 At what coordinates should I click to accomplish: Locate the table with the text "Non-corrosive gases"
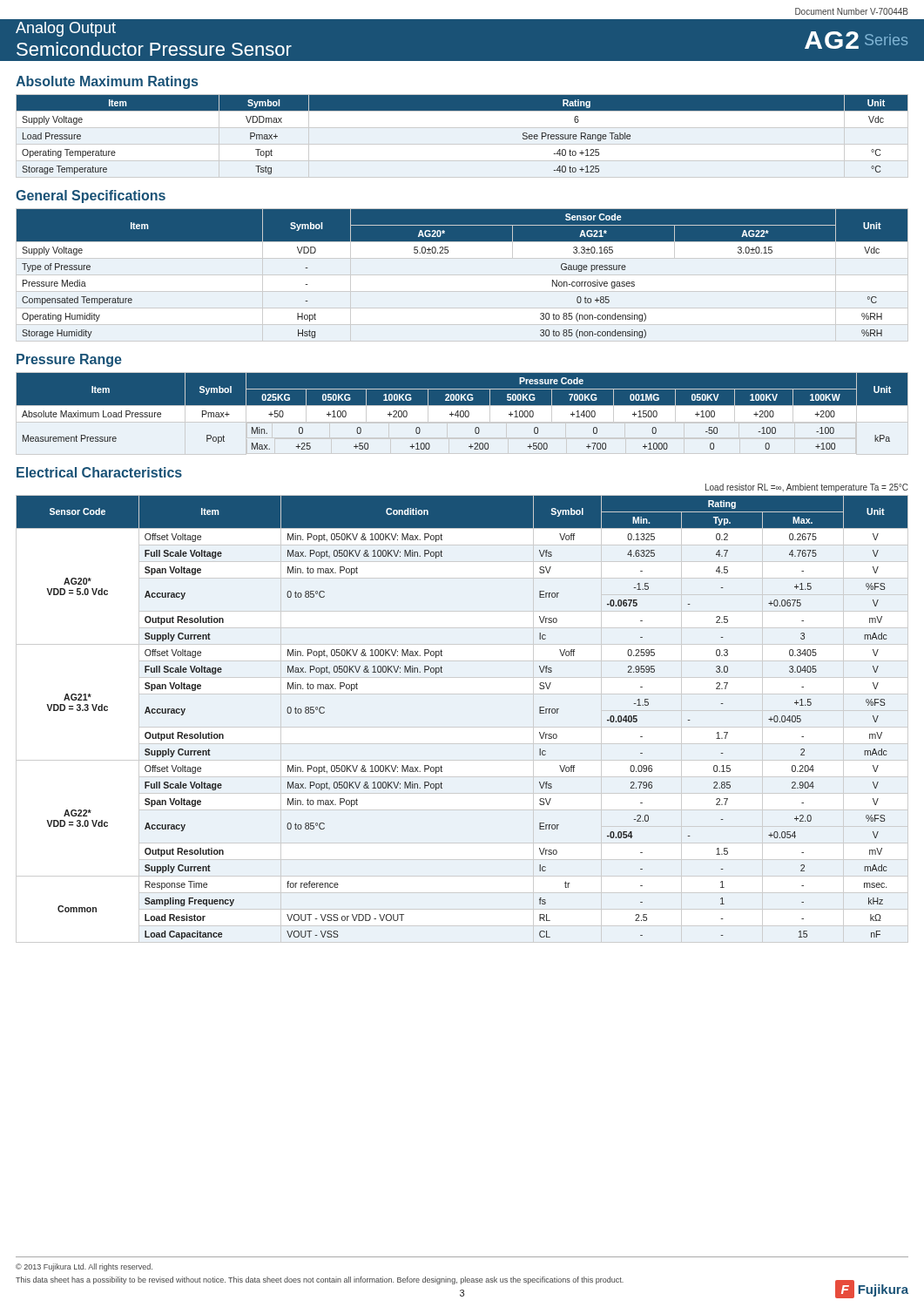tap(462, 275)
